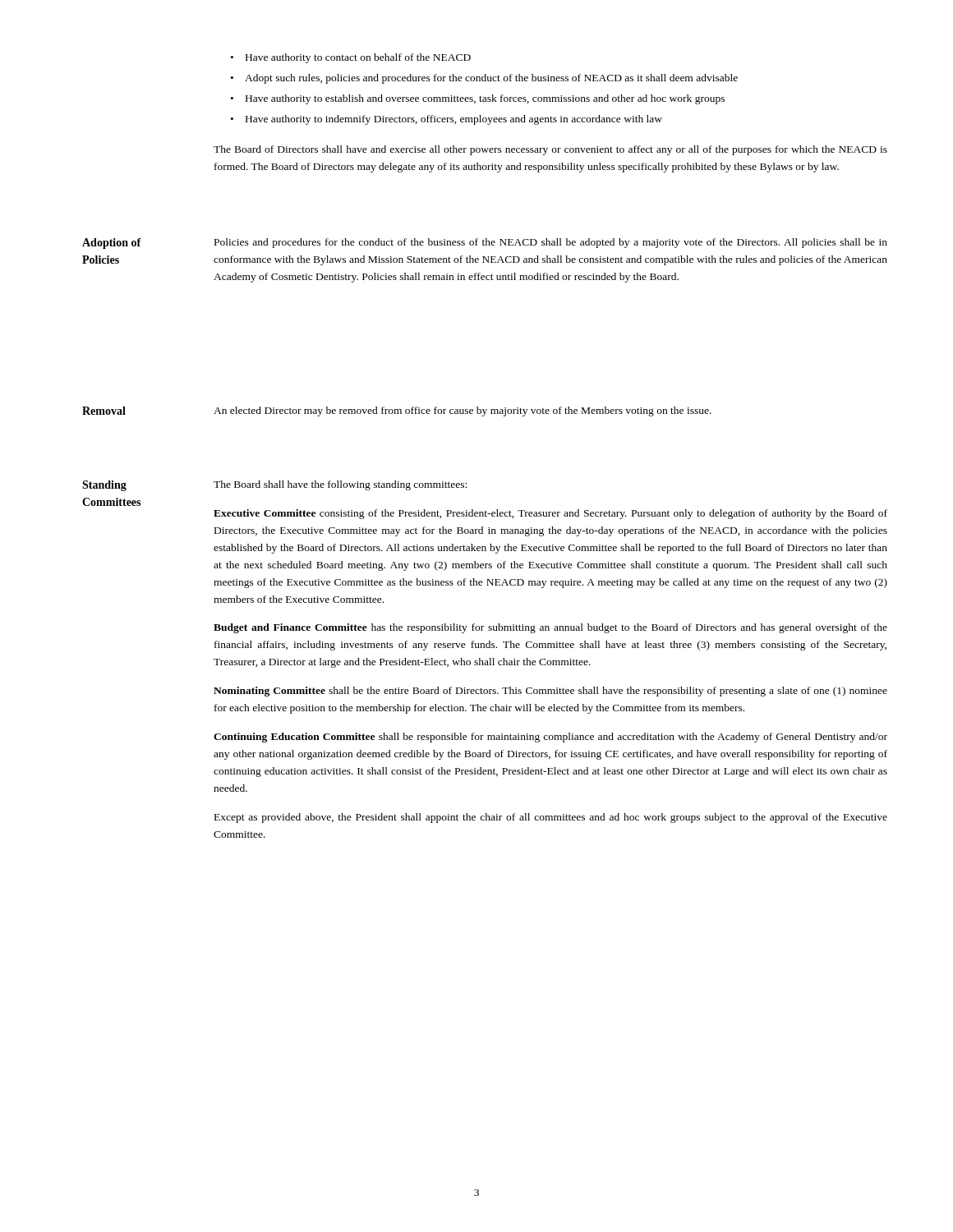The height and width of the screenshot is (1232, 953).
Task: Point to the region starting "Nominating Committee shall be the"
Action: pos(550,699)
